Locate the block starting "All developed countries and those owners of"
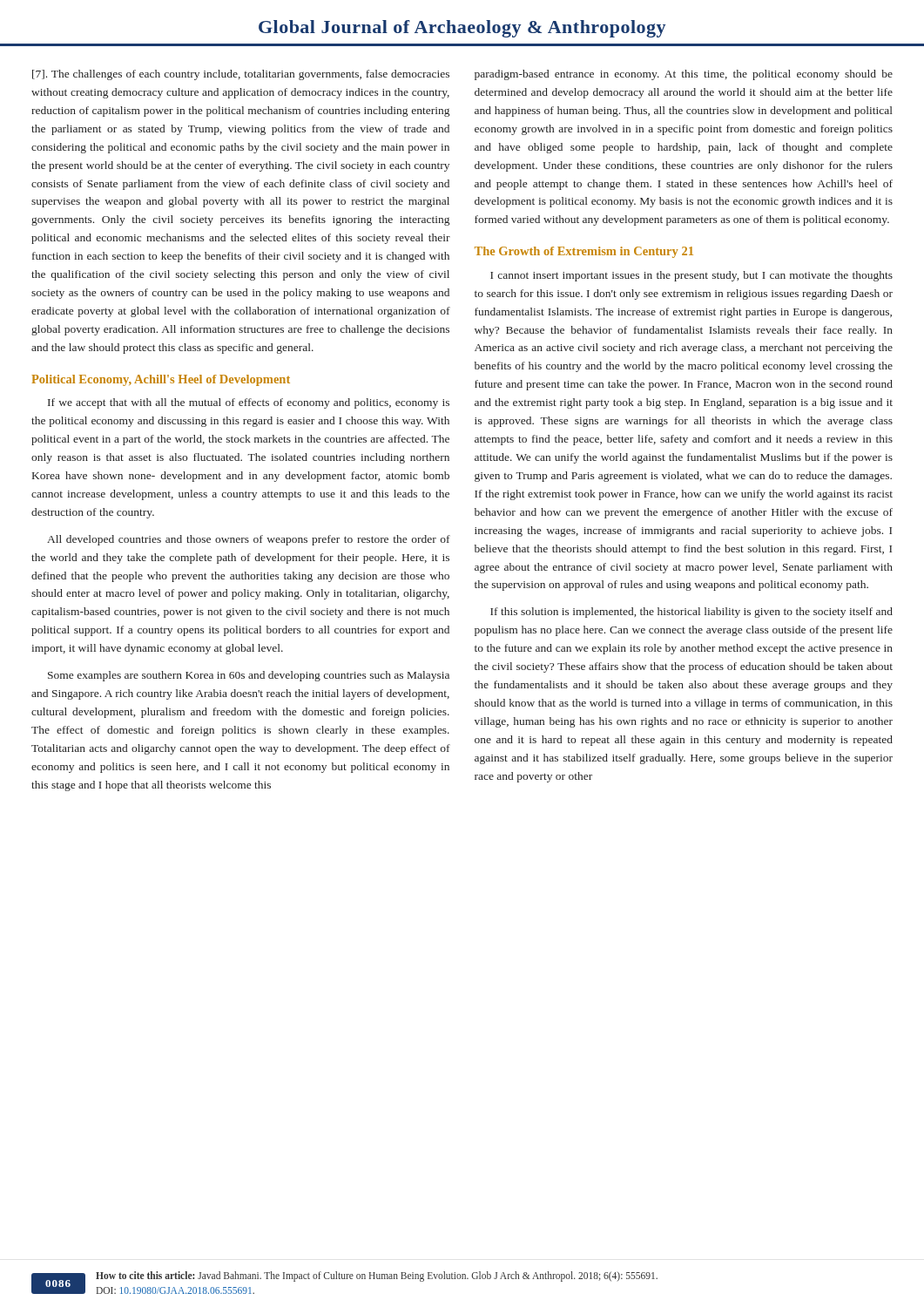 click(x=241, y=594)
